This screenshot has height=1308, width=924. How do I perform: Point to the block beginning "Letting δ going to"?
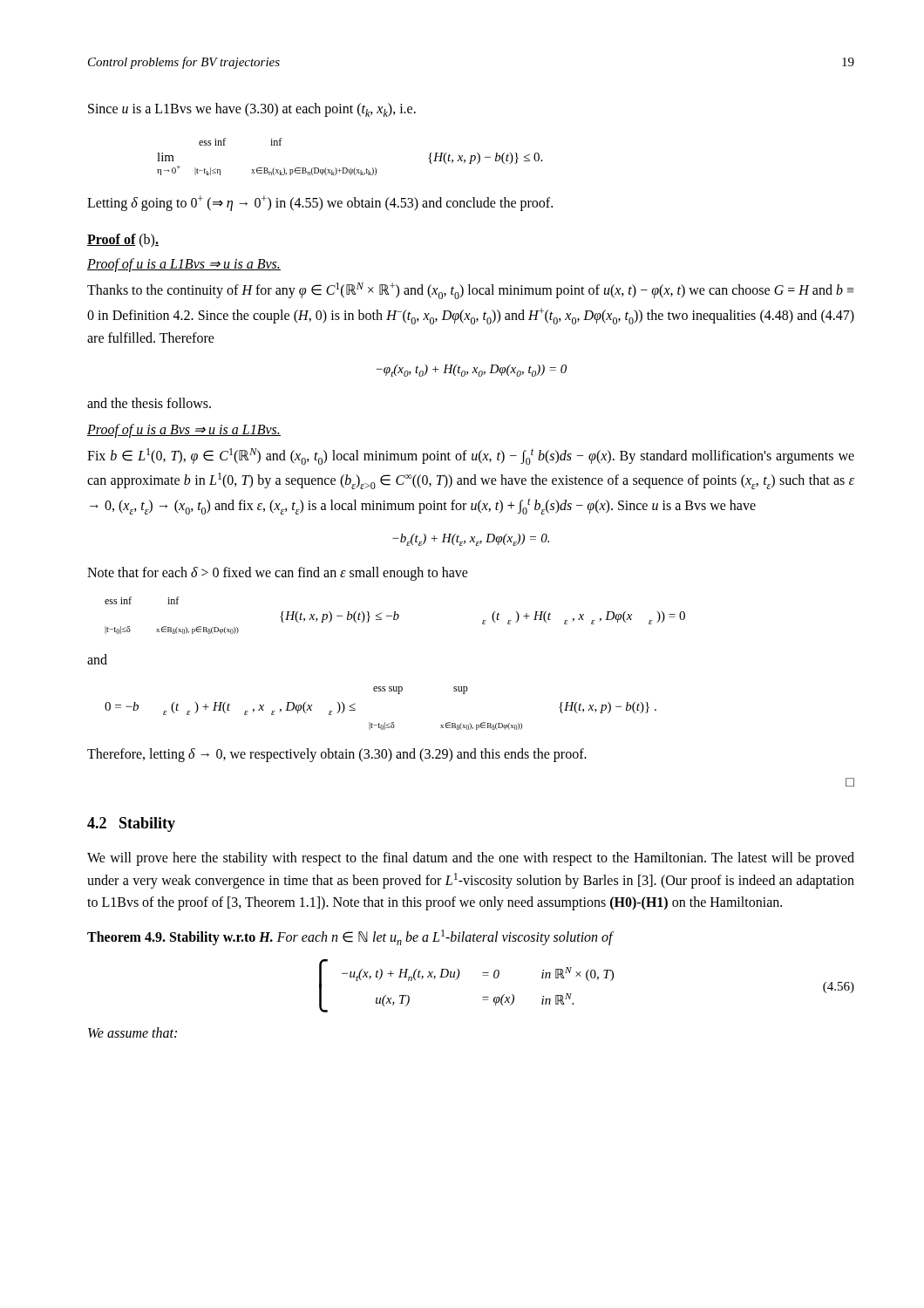tap(320, 201)
